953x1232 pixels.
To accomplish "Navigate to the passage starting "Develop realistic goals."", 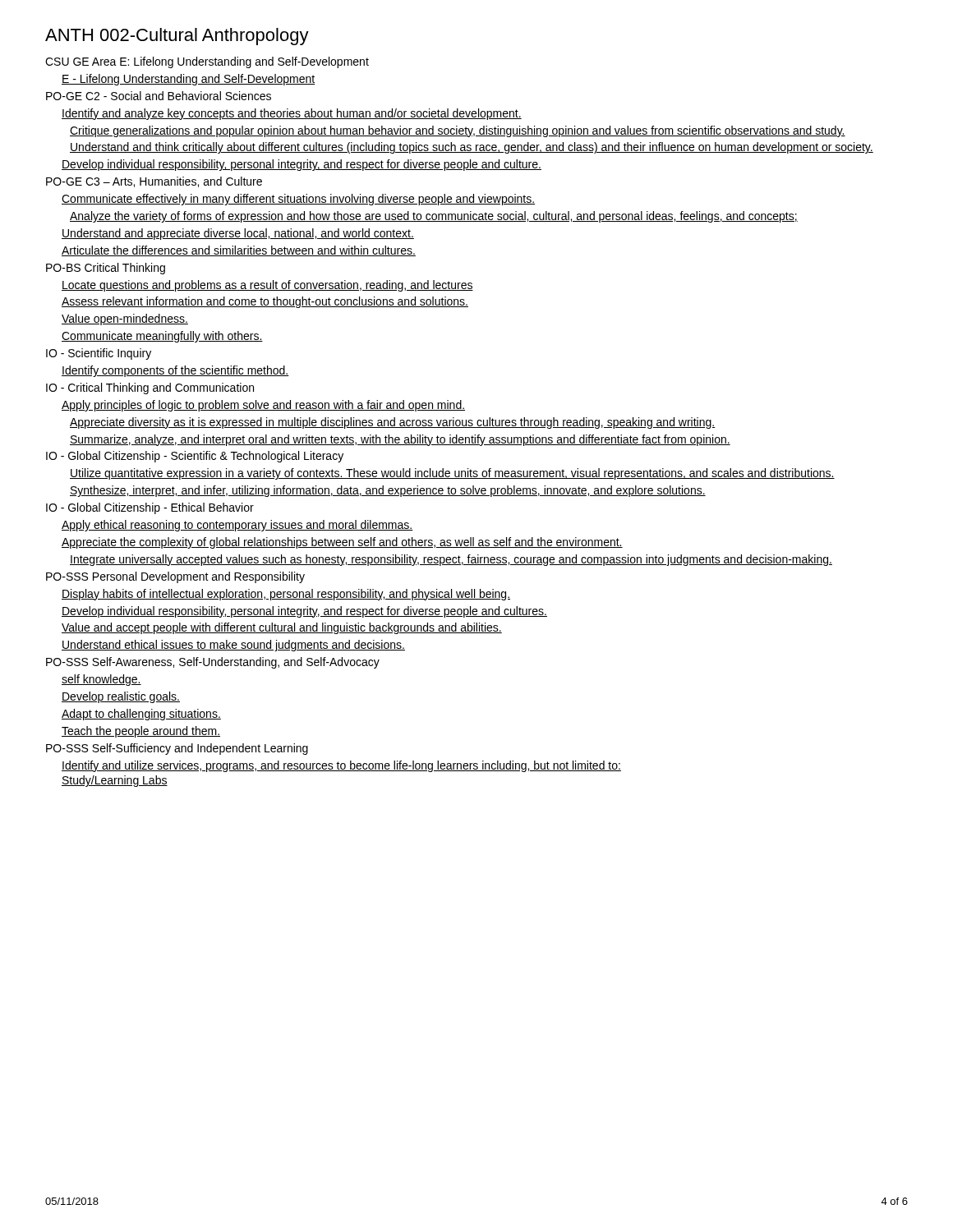I will 121,696.
